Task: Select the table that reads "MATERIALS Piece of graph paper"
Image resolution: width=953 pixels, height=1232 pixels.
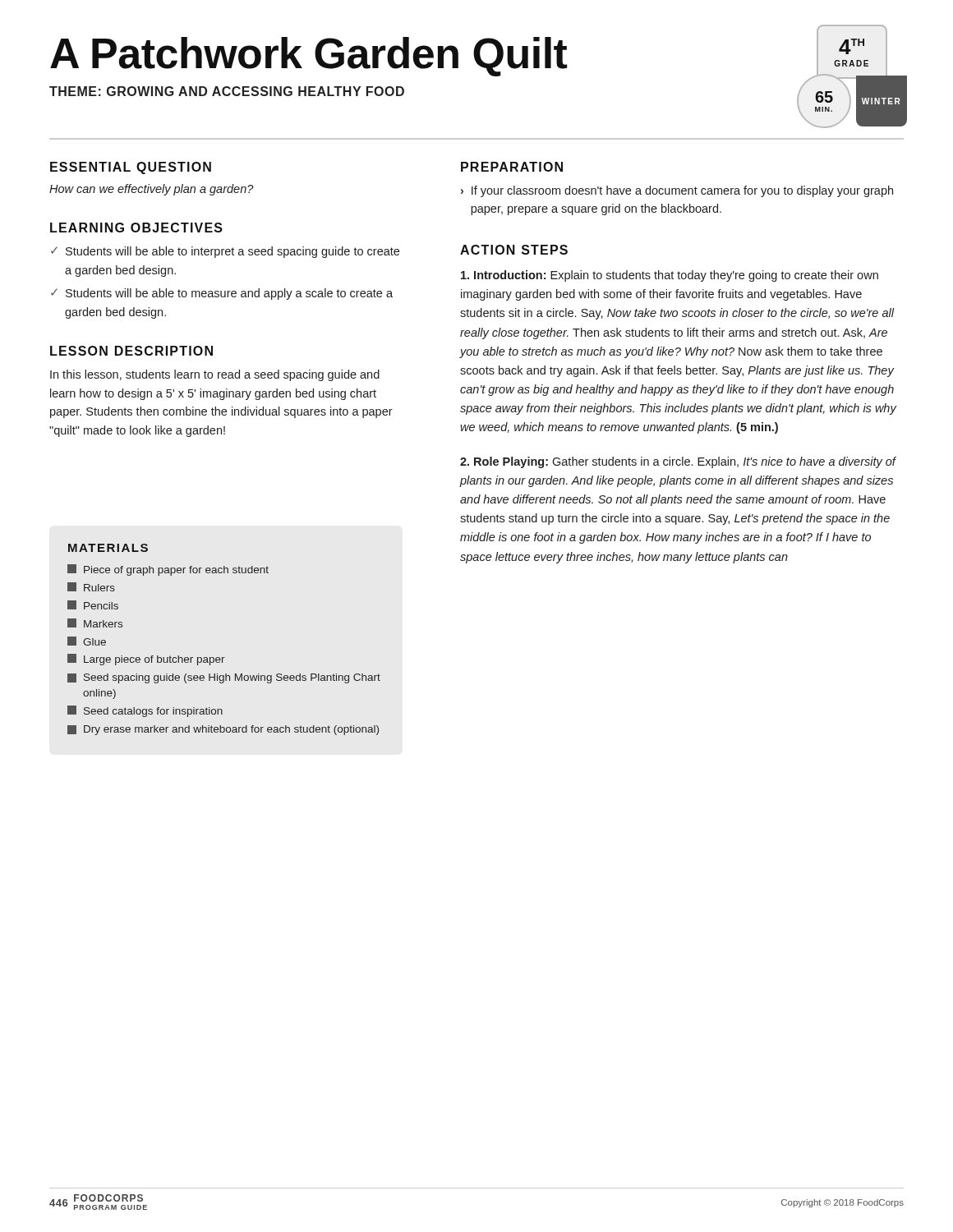Action: click(226, 640)
